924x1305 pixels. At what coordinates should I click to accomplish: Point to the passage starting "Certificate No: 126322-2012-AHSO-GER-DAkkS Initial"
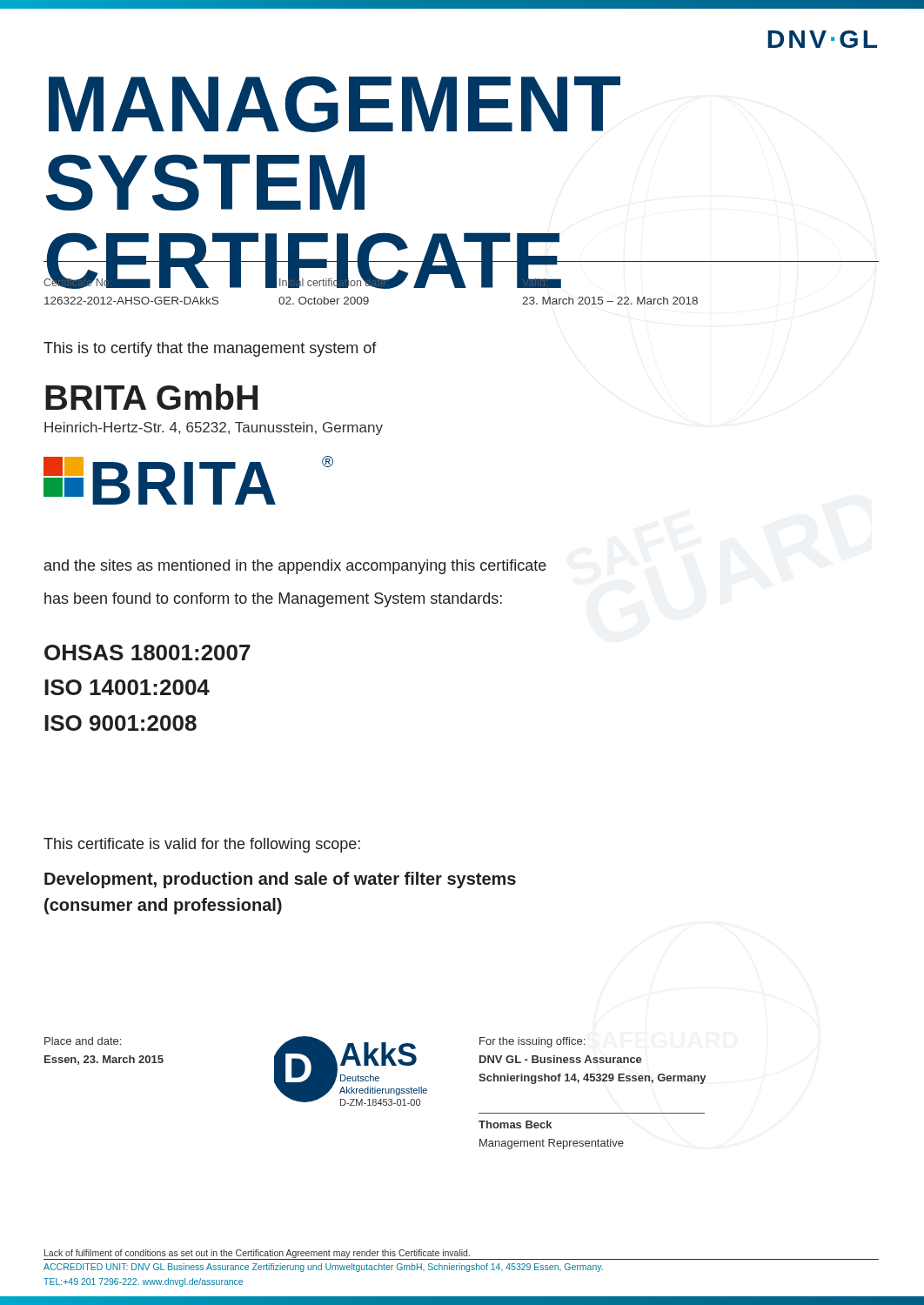461,292
